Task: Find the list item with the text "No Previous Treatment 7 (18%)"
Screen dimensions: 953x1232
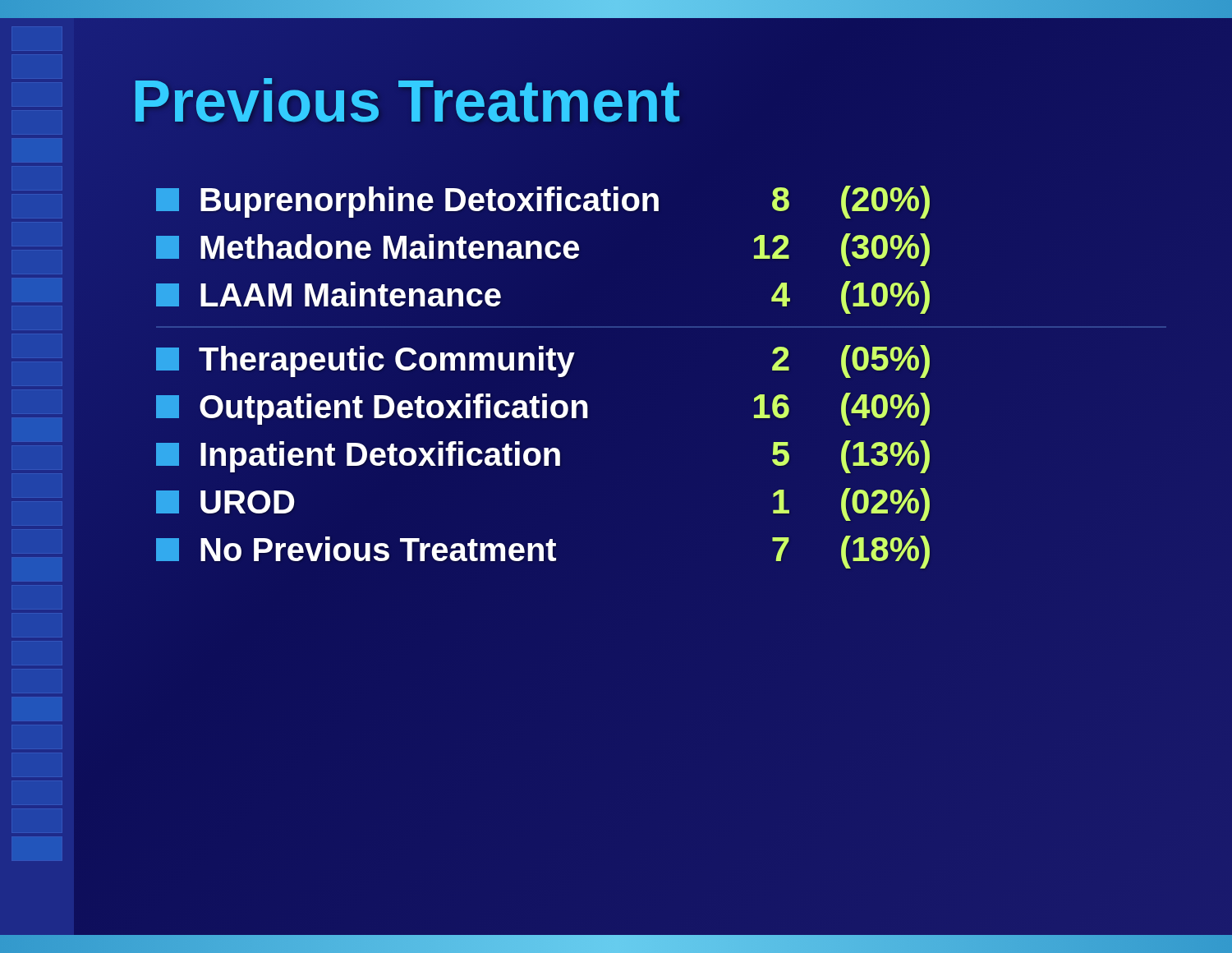Action: 544,550
